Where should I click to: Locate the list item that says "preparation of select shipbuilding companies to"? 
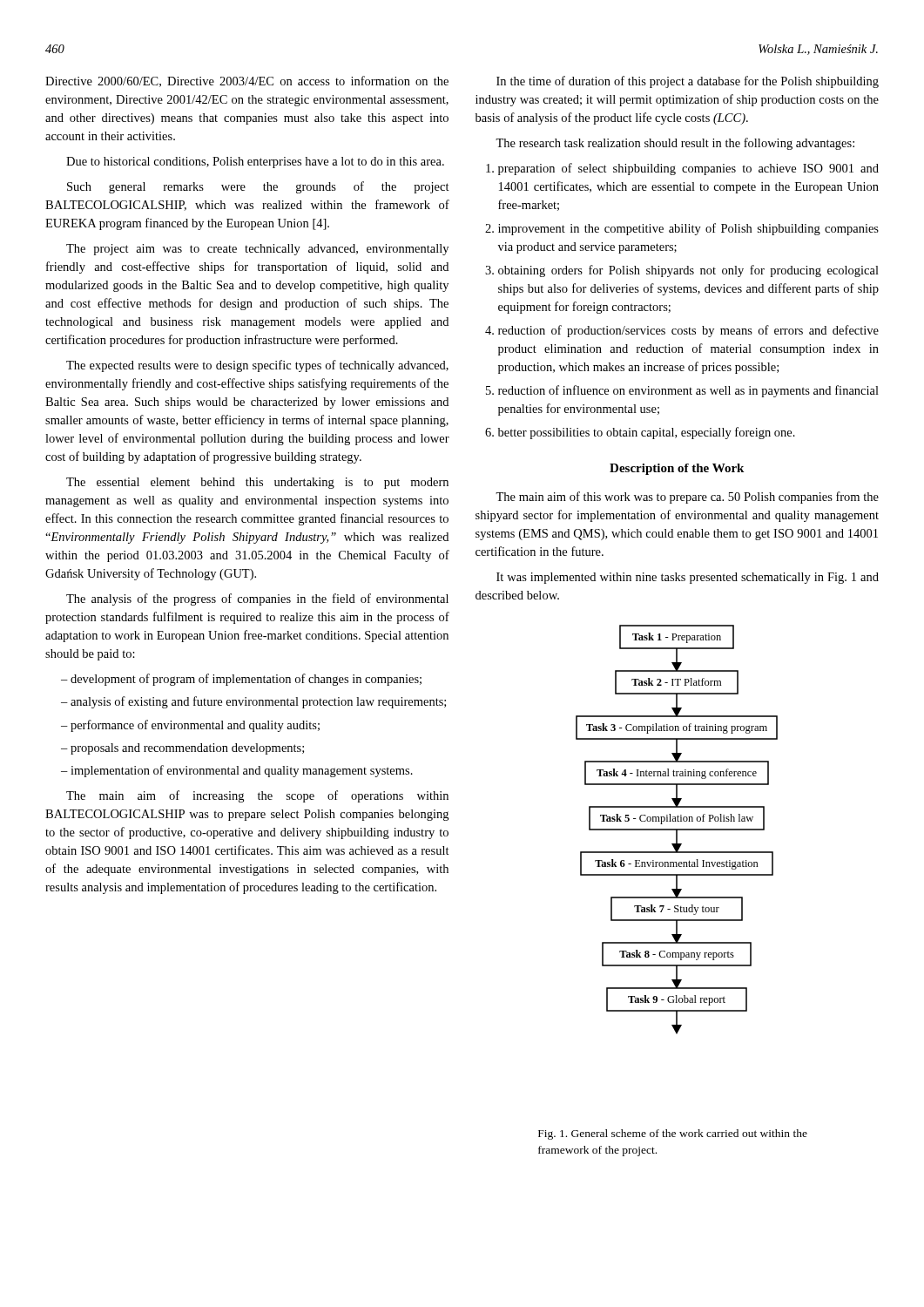pos(688,187)
